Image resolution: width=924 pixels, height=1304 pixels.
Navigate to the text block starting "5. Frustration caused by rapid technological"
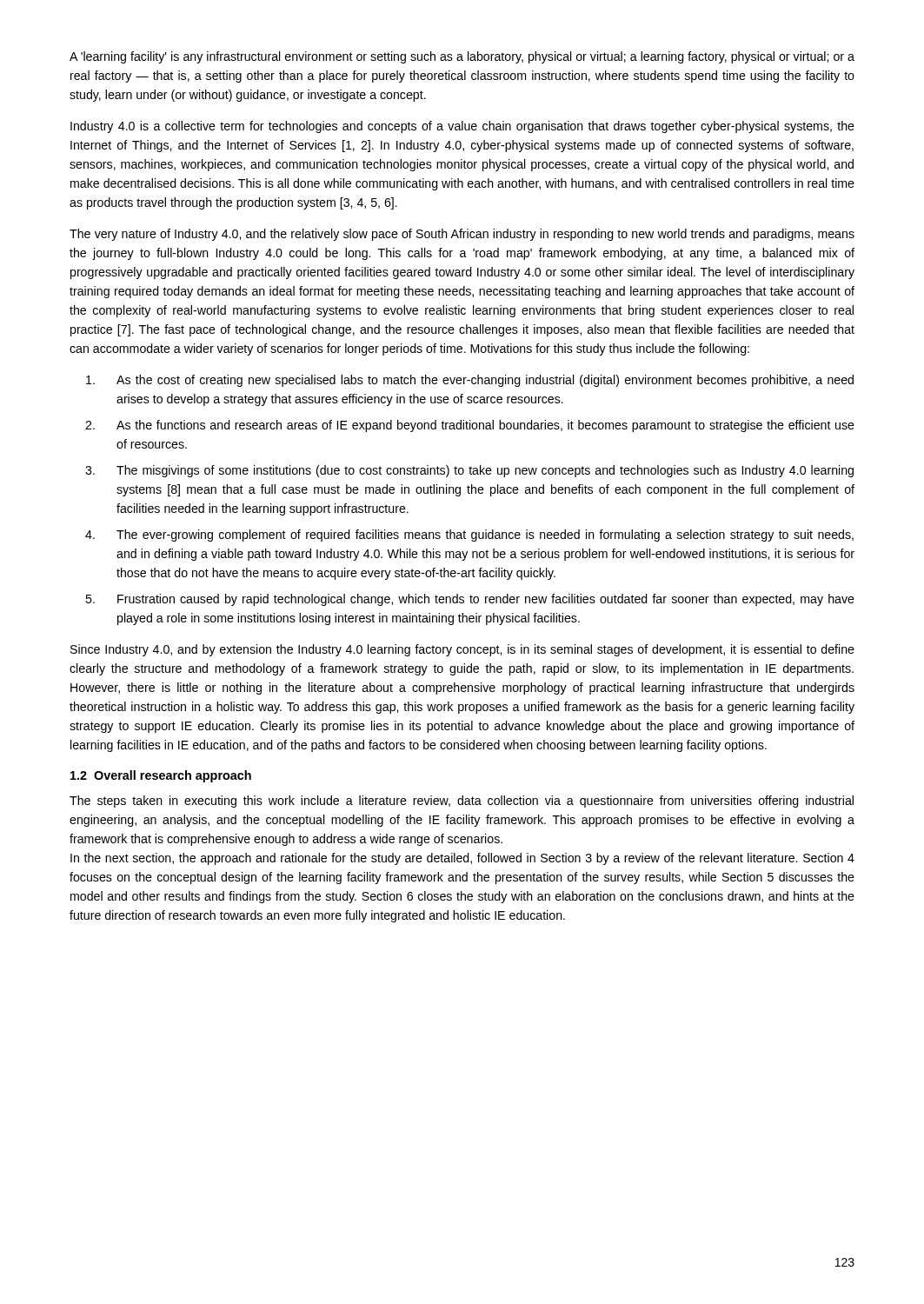pyautogui.click(x=462, y=609)
